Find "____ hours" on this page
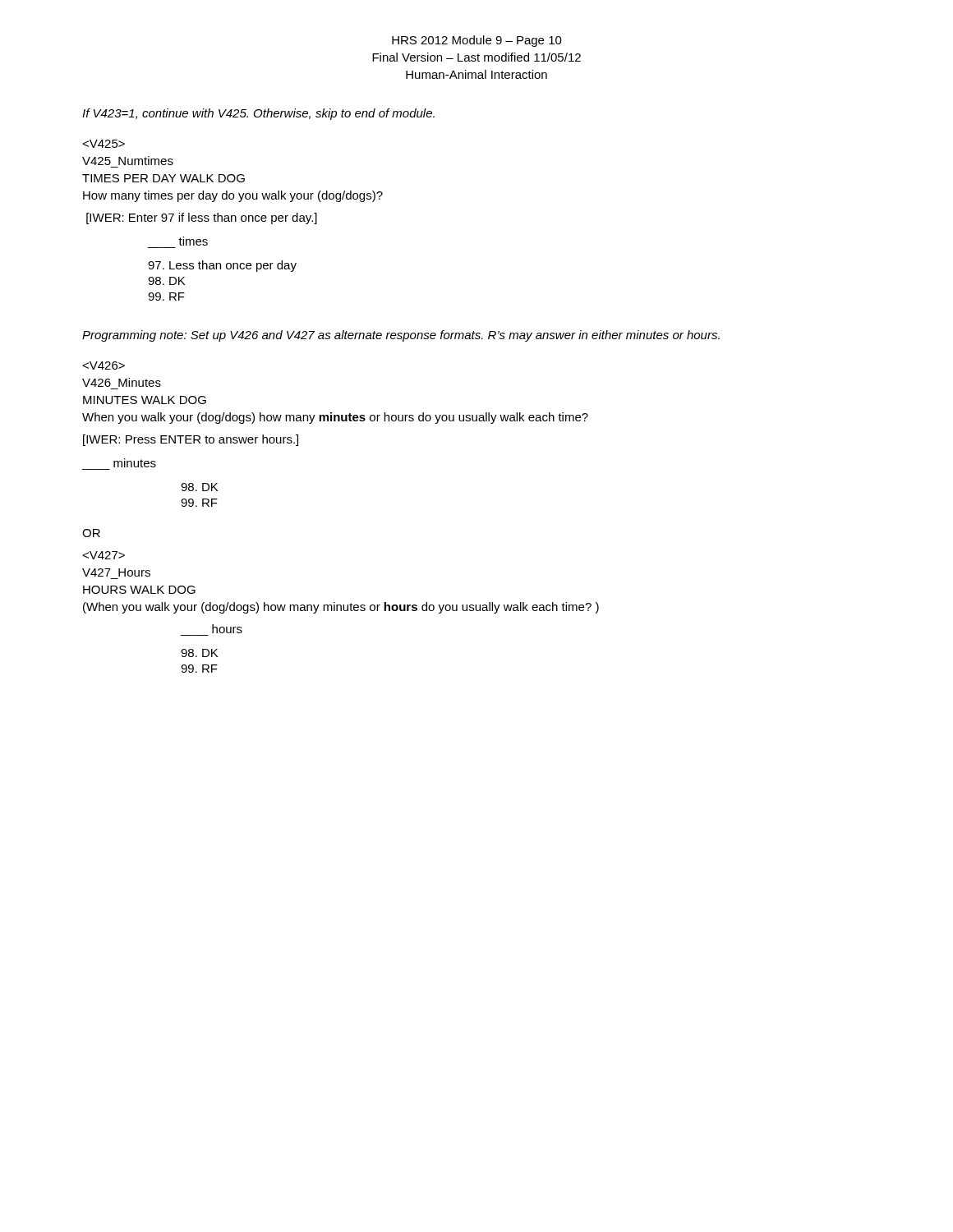The image size is (953, 1232). click(x=212, y=629)
